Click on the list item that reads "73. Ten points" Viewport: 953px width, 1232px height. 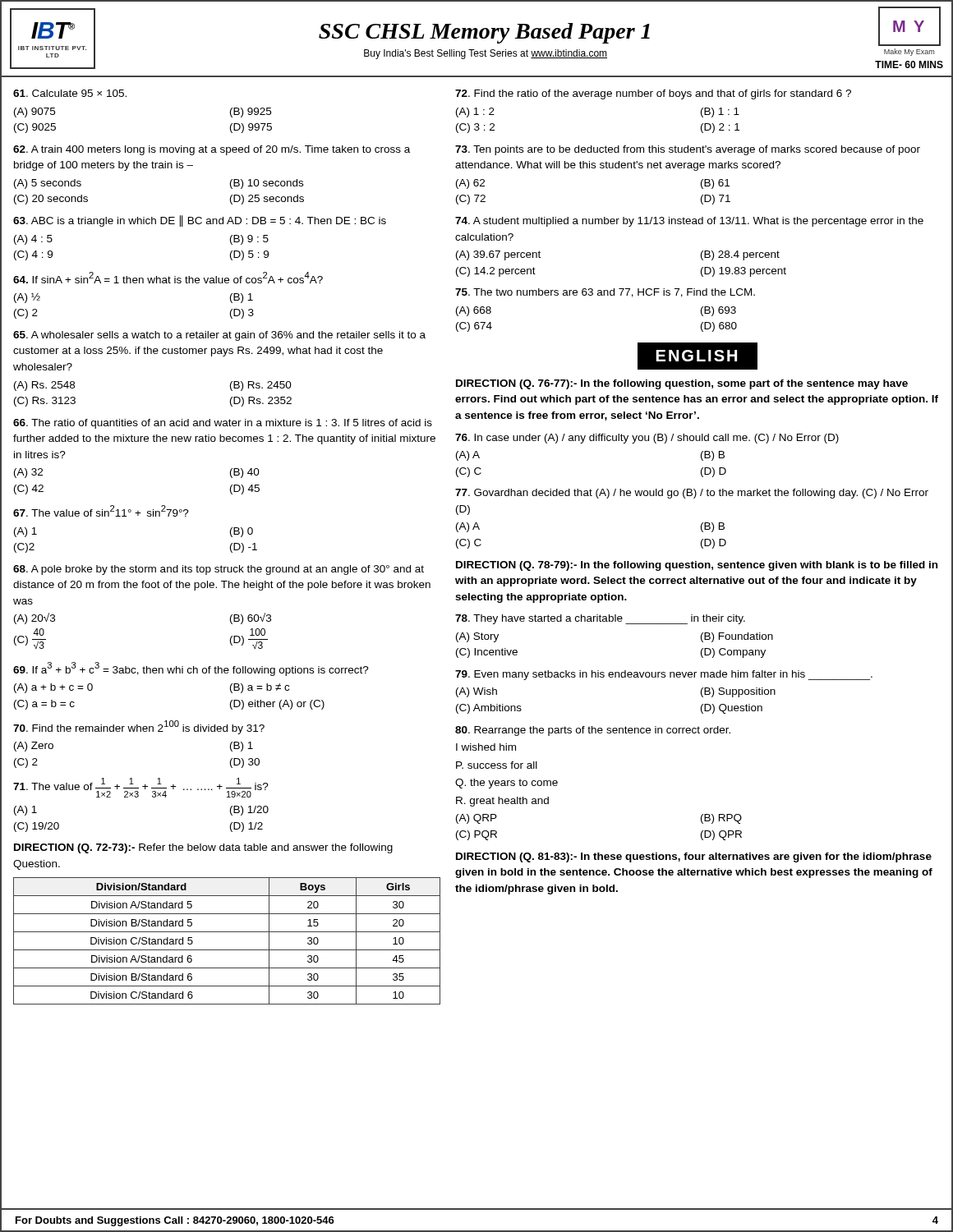coord(698,174)
